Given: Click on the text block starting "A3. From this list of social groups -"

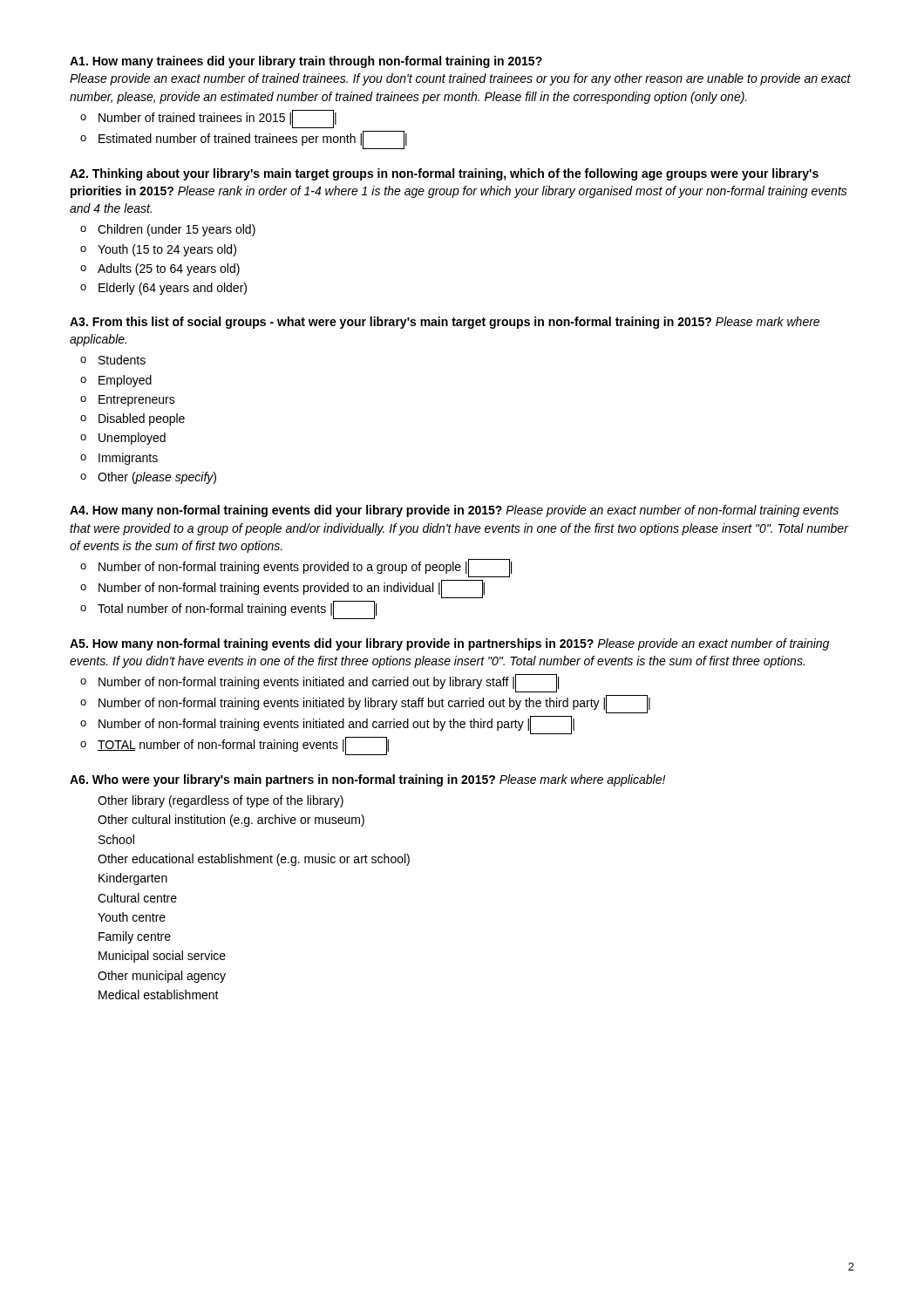Looking at the screenshot, I should click(x=445, y=323).
